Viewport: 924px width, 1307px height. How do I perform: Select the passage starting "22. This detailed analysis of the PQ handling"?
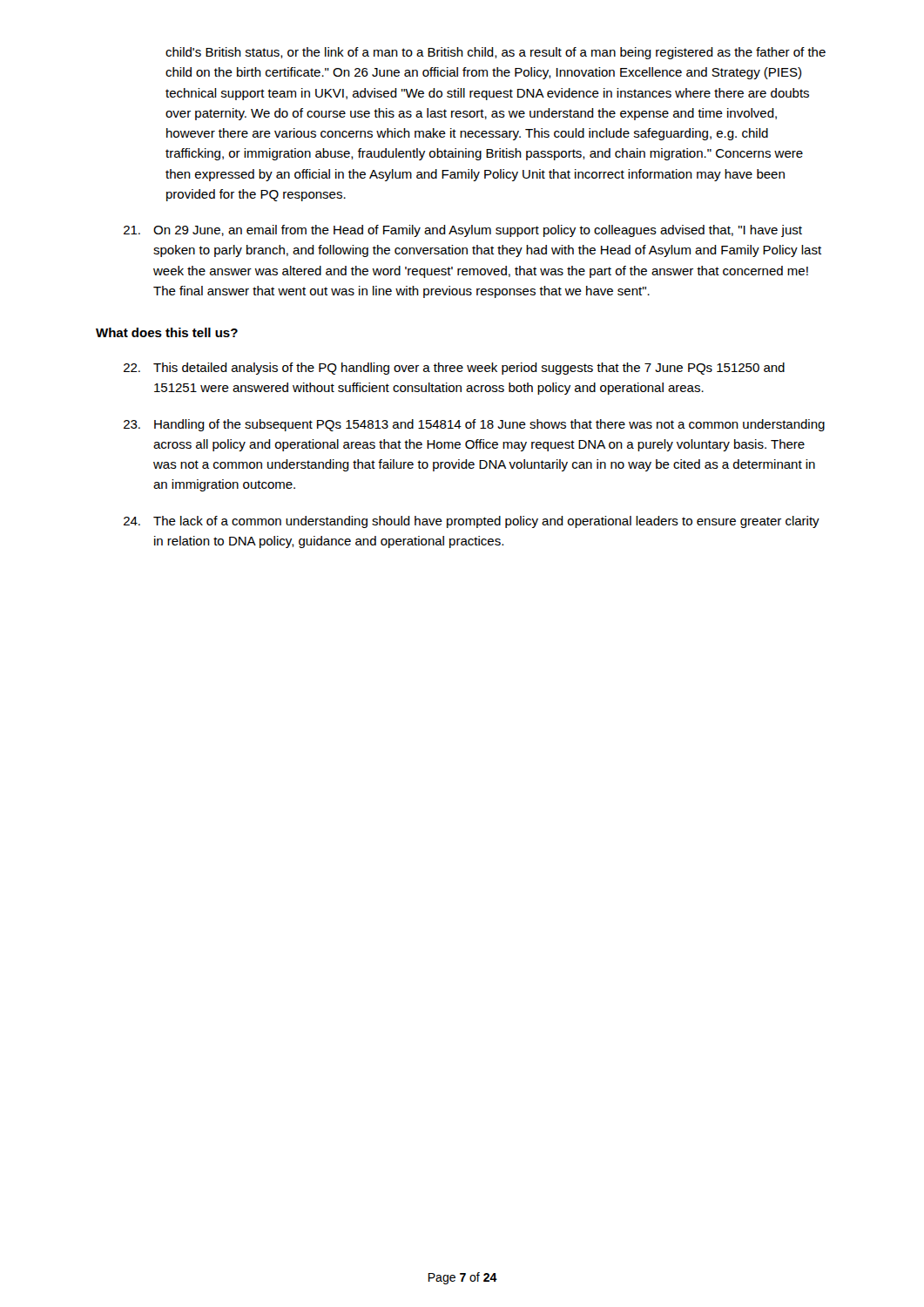462,377
